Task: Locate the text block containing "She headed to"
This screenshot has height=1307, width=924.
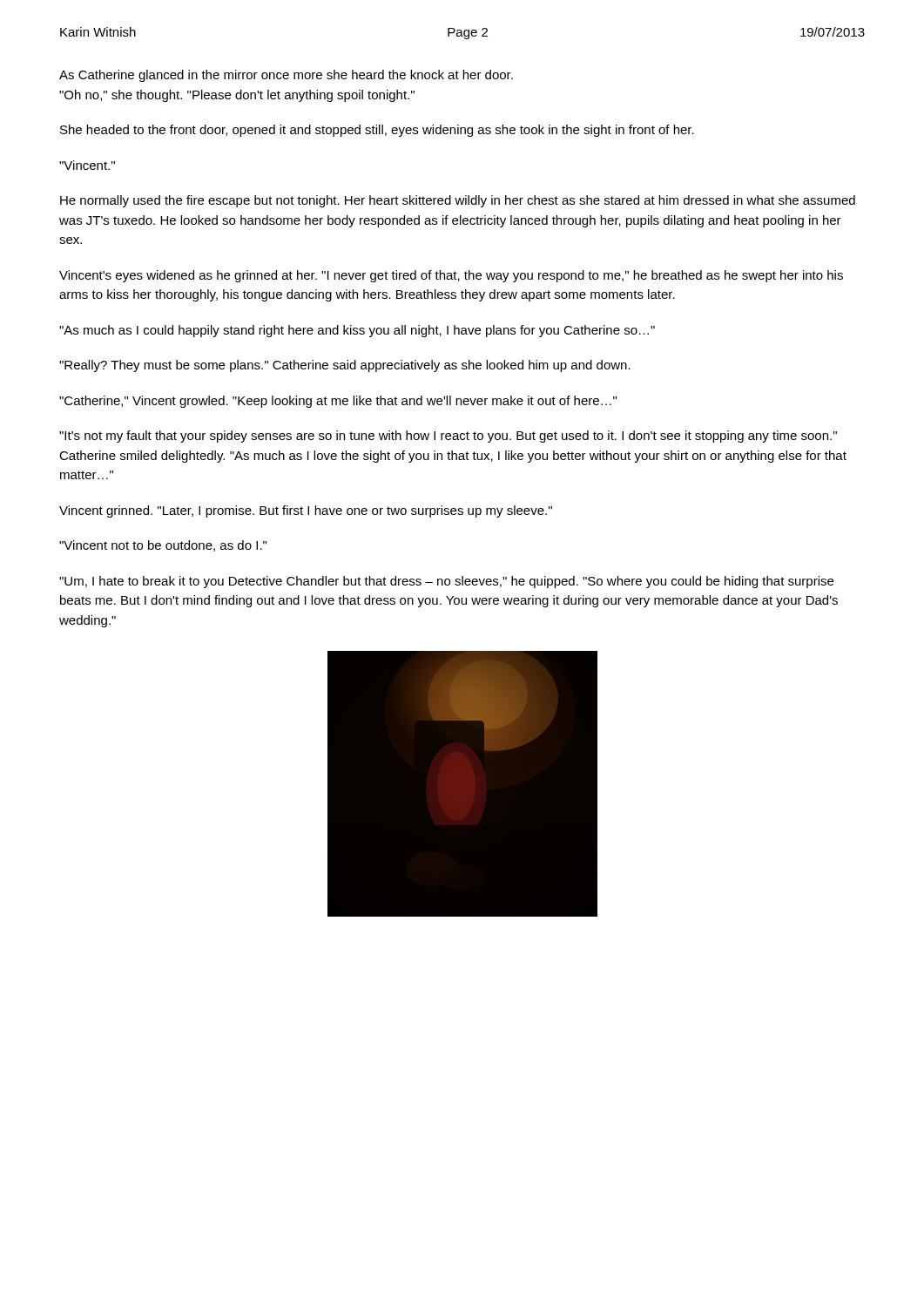Action: click(x=377, y=129)
